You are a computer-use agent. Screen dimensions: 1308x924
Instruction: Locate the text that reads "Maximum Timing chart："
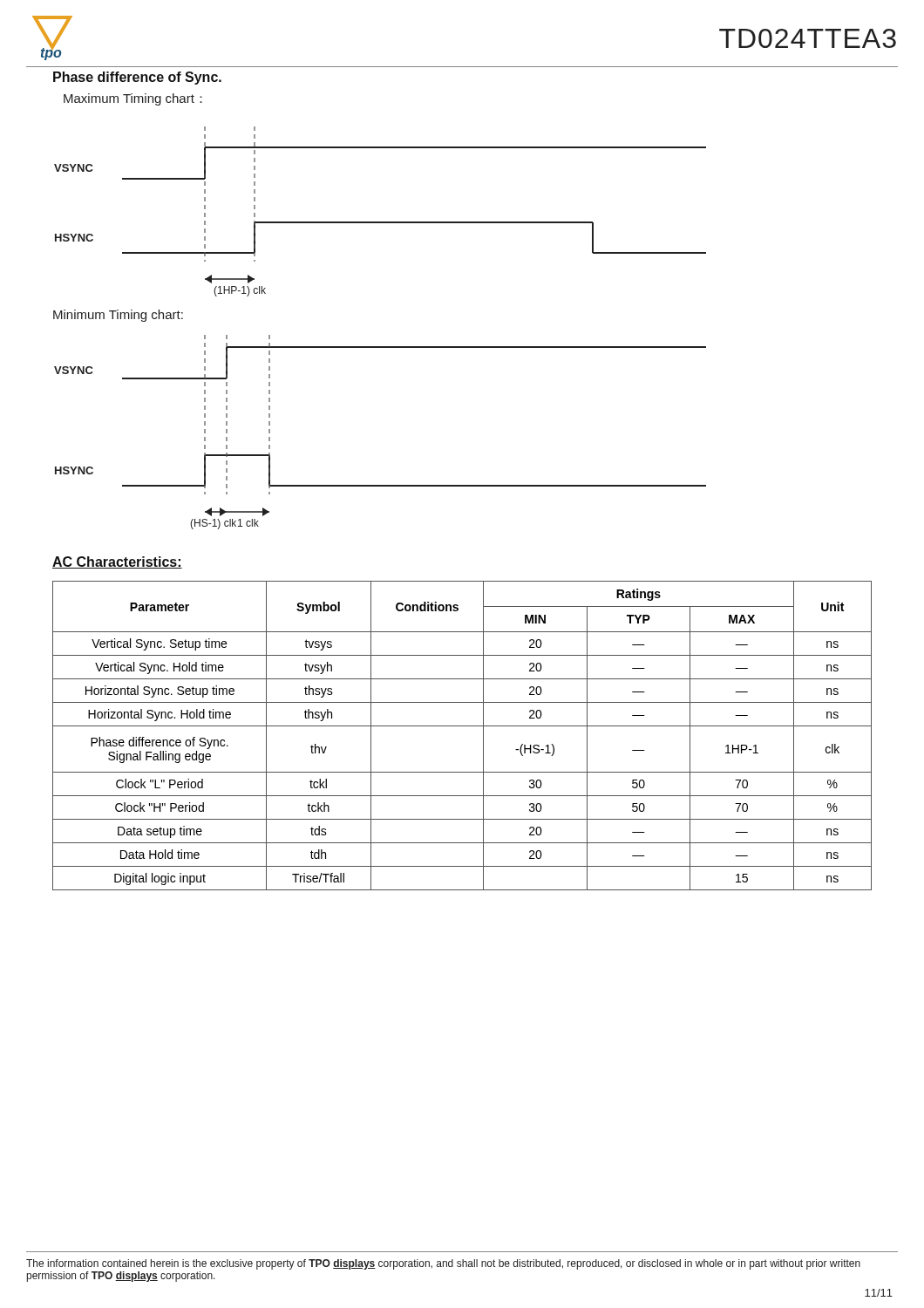(x=135, y=98)
